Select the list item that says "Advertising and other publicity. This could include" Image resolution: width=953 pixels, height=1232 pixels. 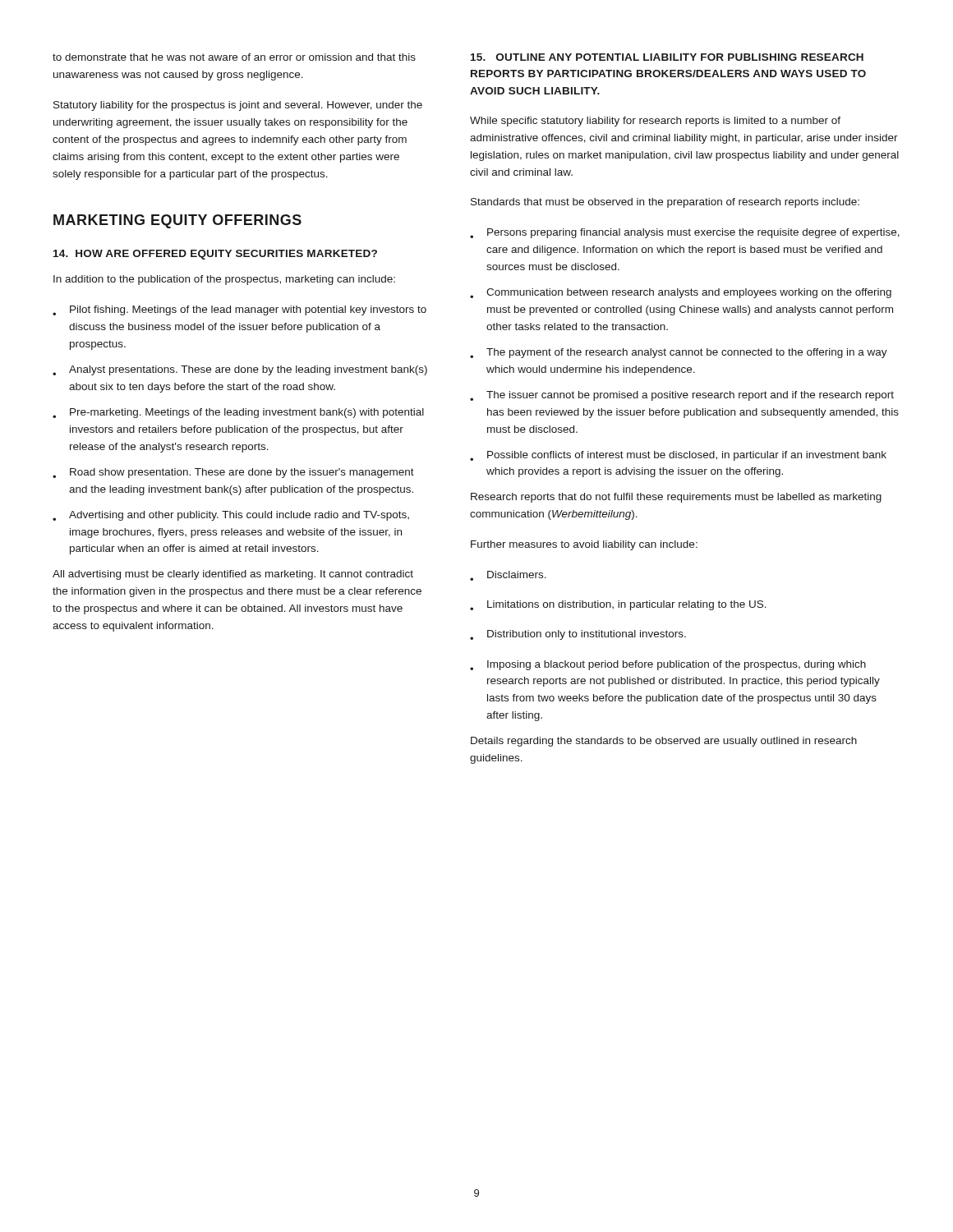coord(242,532)
